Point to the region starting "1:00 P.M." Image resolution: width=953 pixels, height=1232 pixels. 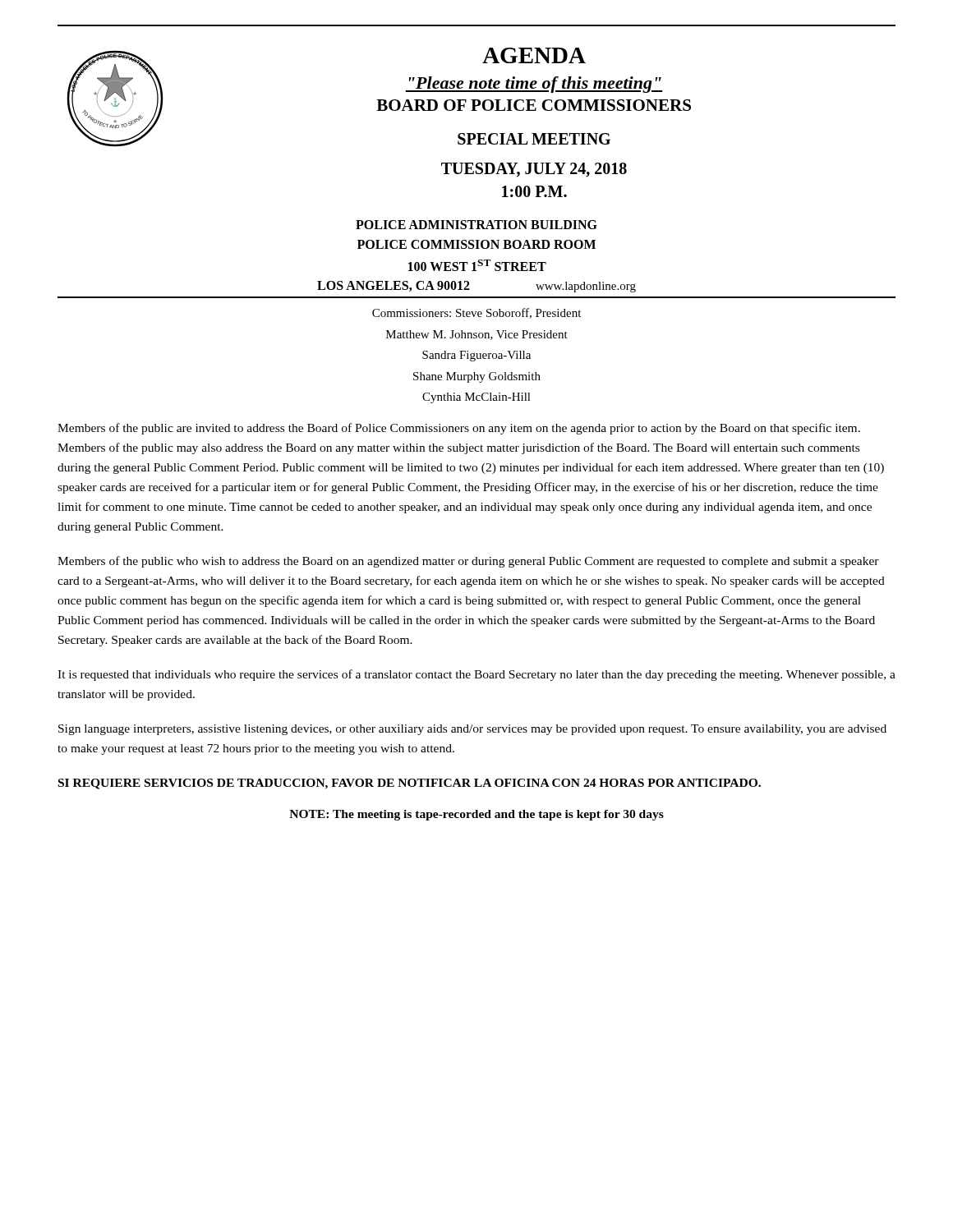pos(534,191)
